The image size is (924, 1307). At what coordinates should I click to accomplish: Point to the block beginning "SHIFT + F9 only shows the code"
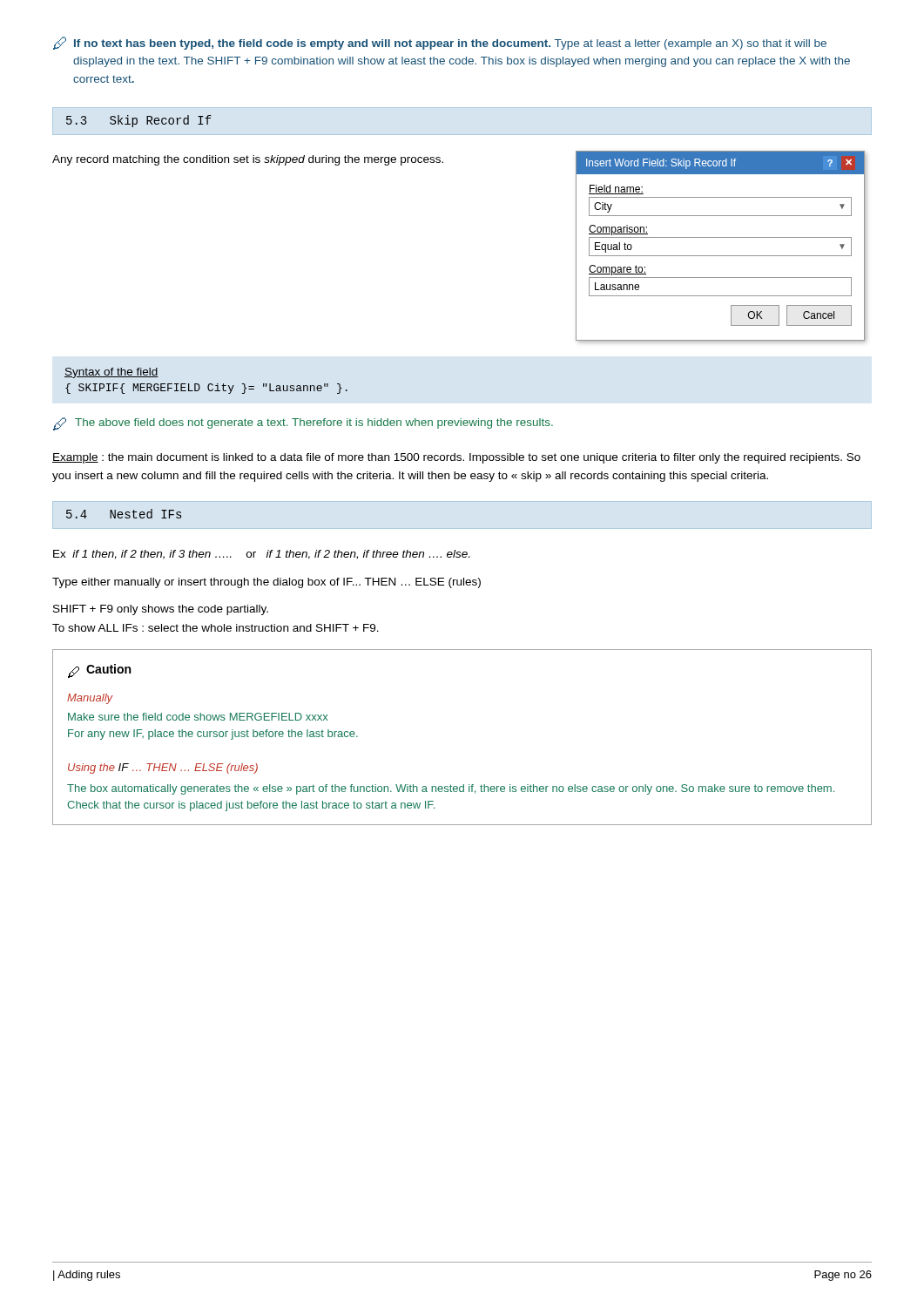tap(216, 618)
